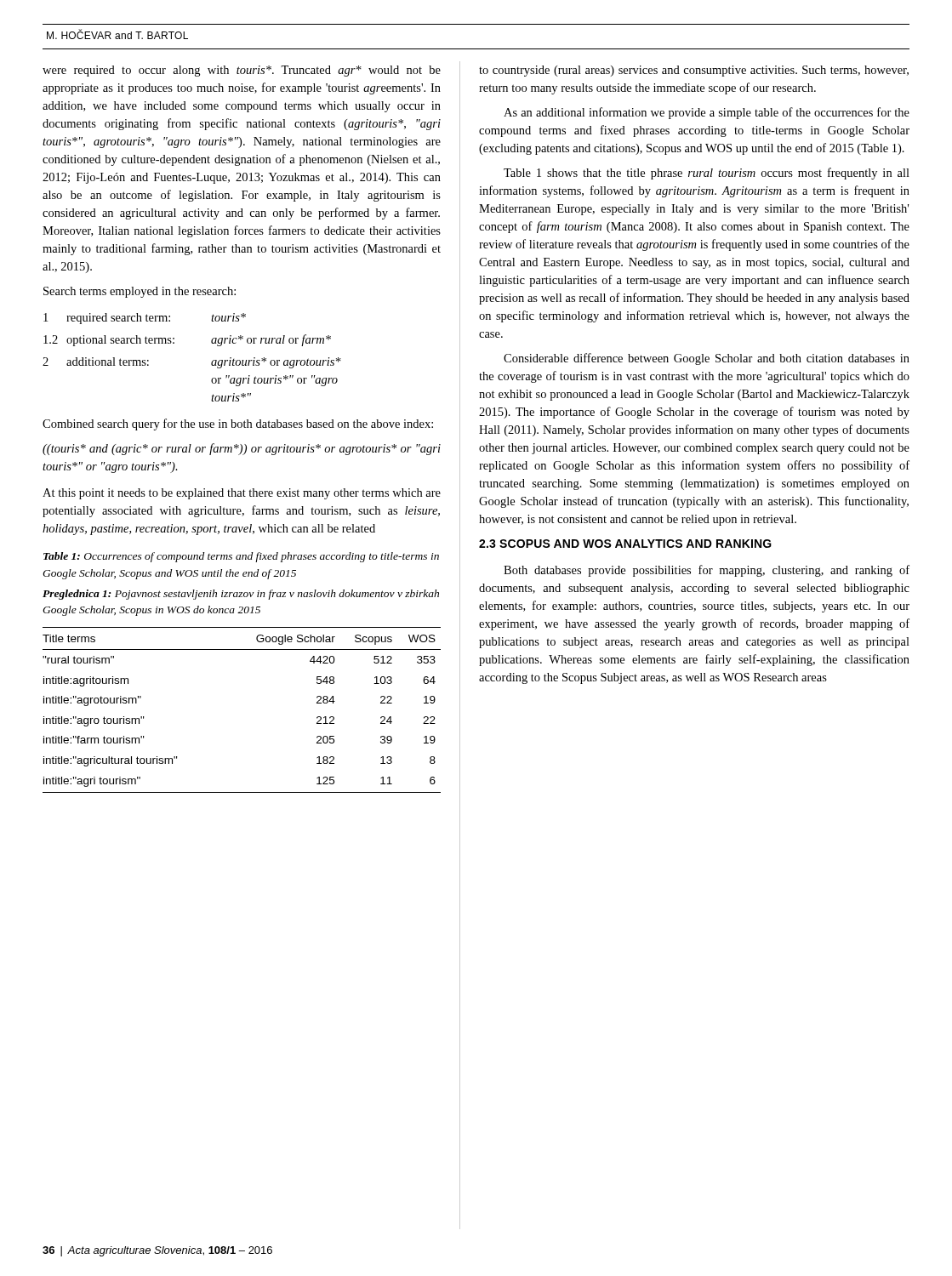
Task: Point to "1 required search term: touris*"
Action: point(144,318)
